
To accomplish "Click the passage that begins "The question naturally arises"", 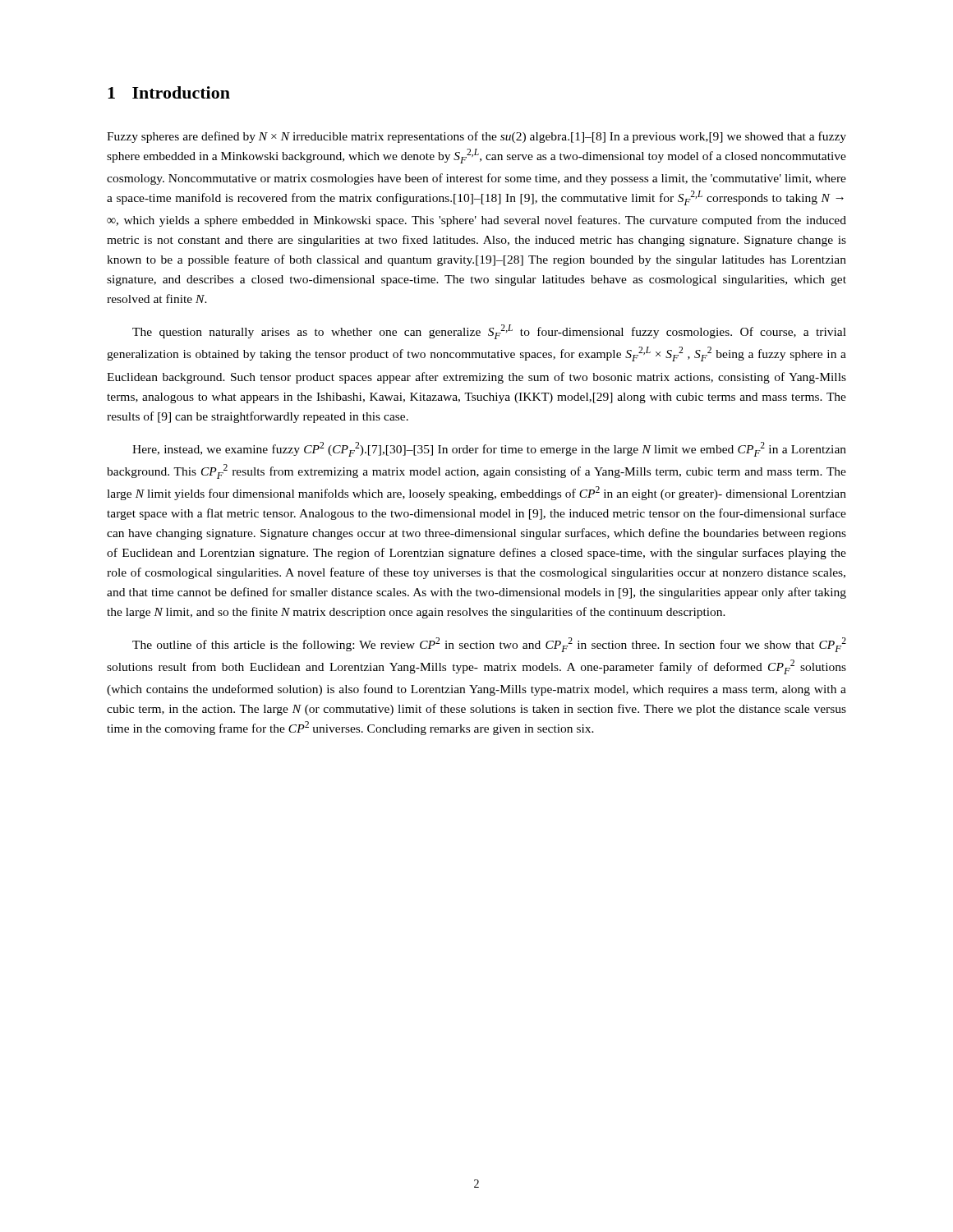I will point(476,374).
